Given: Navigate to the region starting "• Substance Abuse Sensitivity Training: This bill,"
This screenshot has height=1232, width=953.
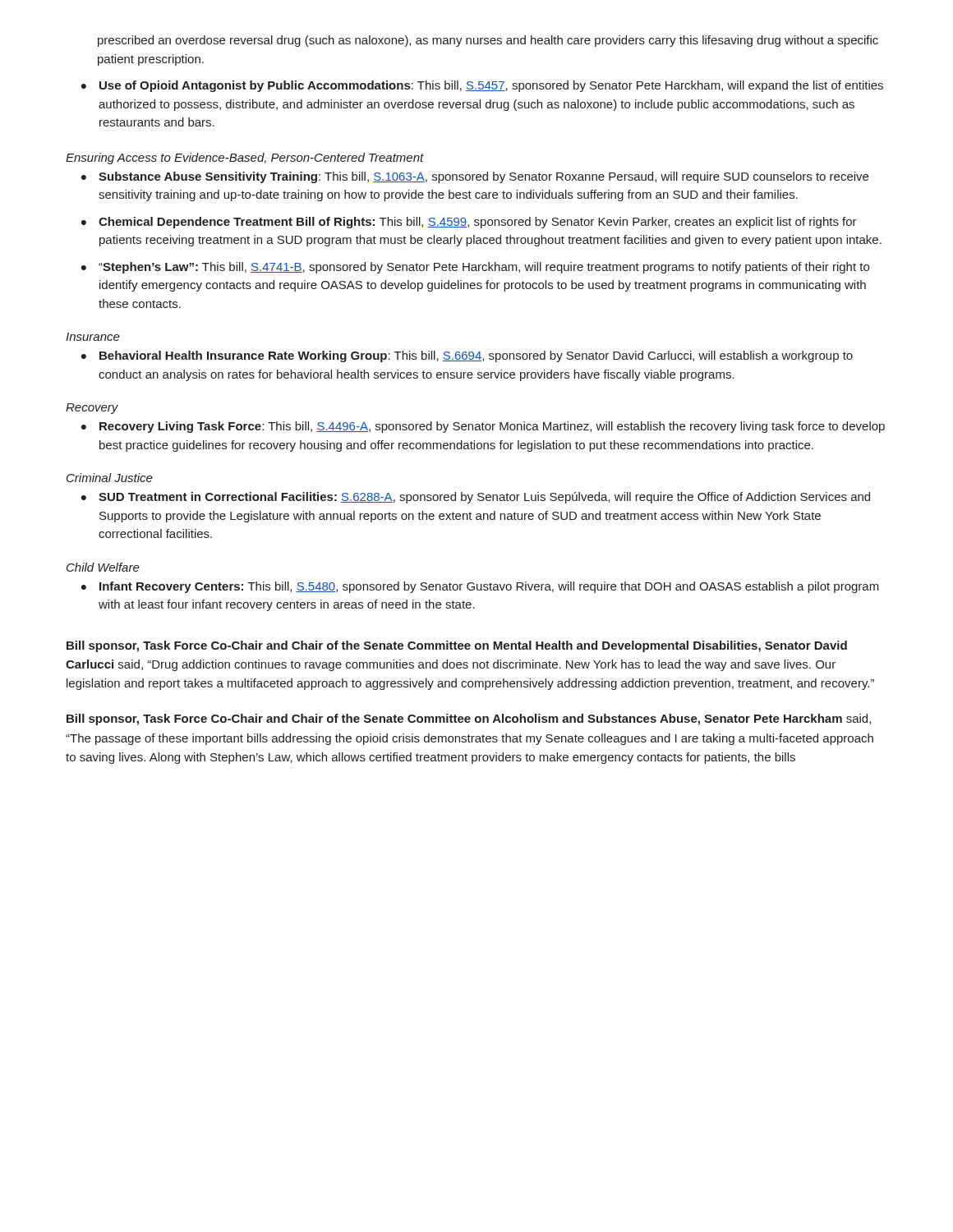Looking at the screenshot, I should tap(484, 186).
